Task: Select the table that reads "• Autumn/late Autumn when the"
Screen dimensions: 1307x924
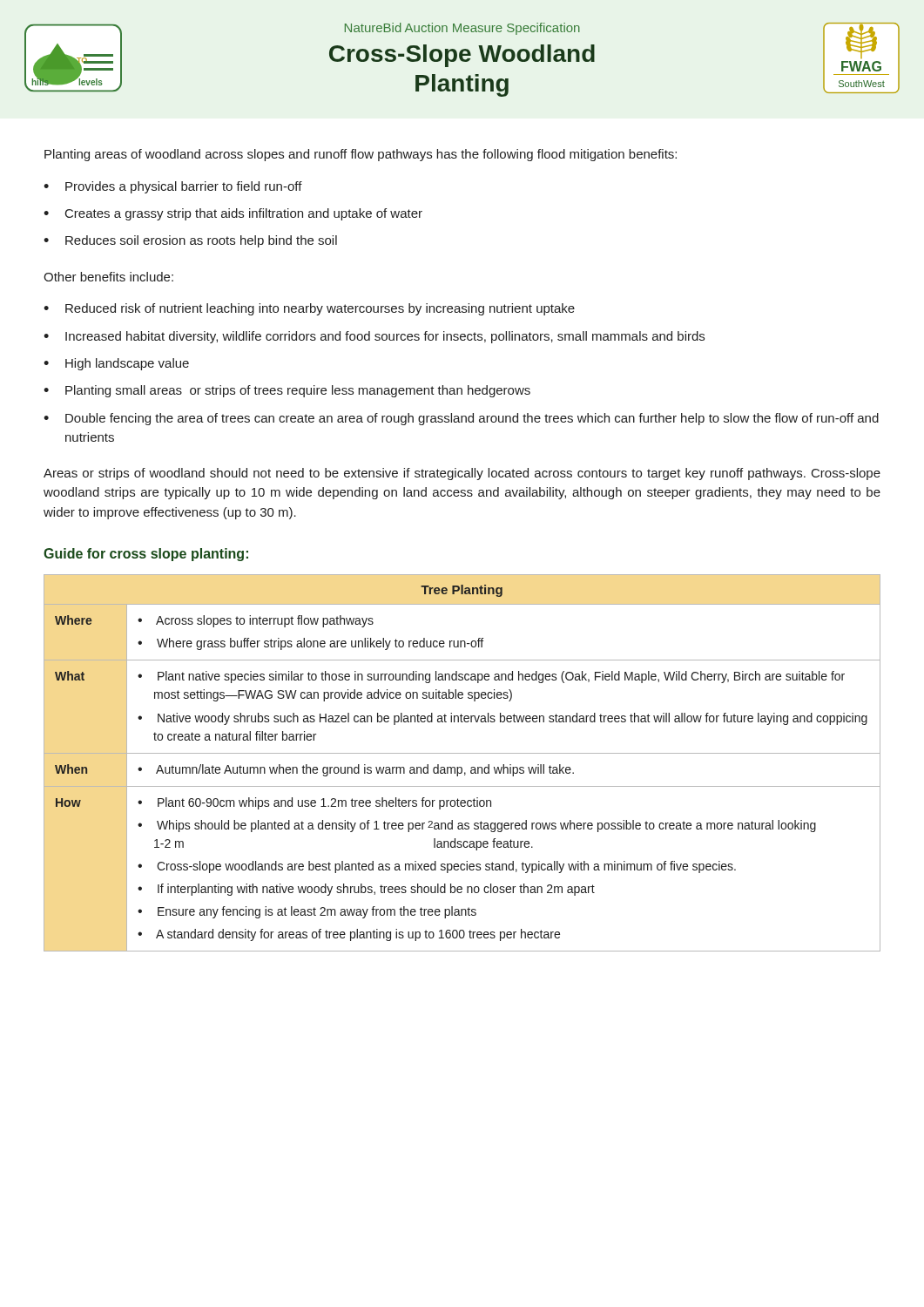Action: 462,763
